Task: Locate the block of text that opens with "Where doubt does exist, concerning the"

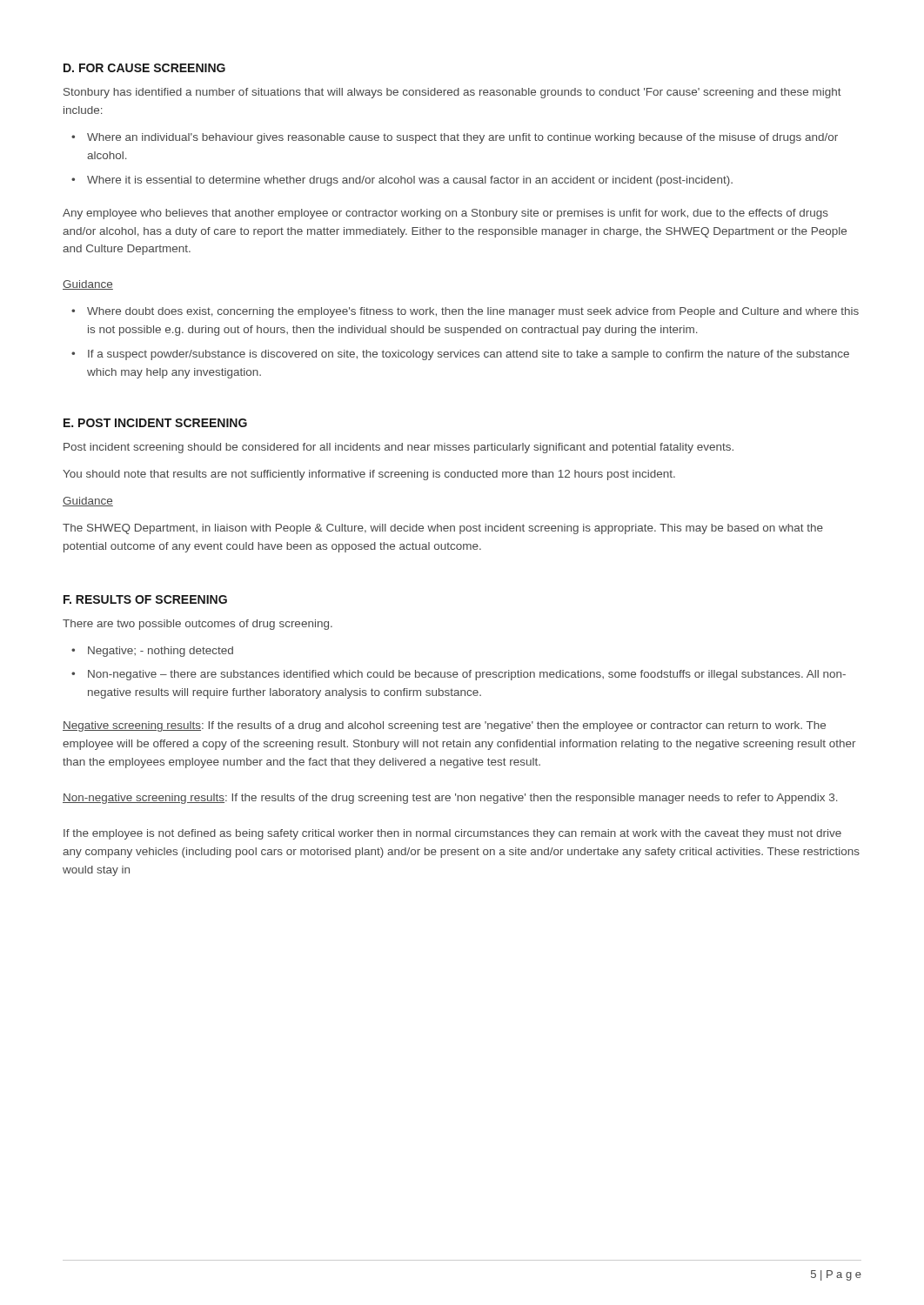Action: [x=473, y=320]
